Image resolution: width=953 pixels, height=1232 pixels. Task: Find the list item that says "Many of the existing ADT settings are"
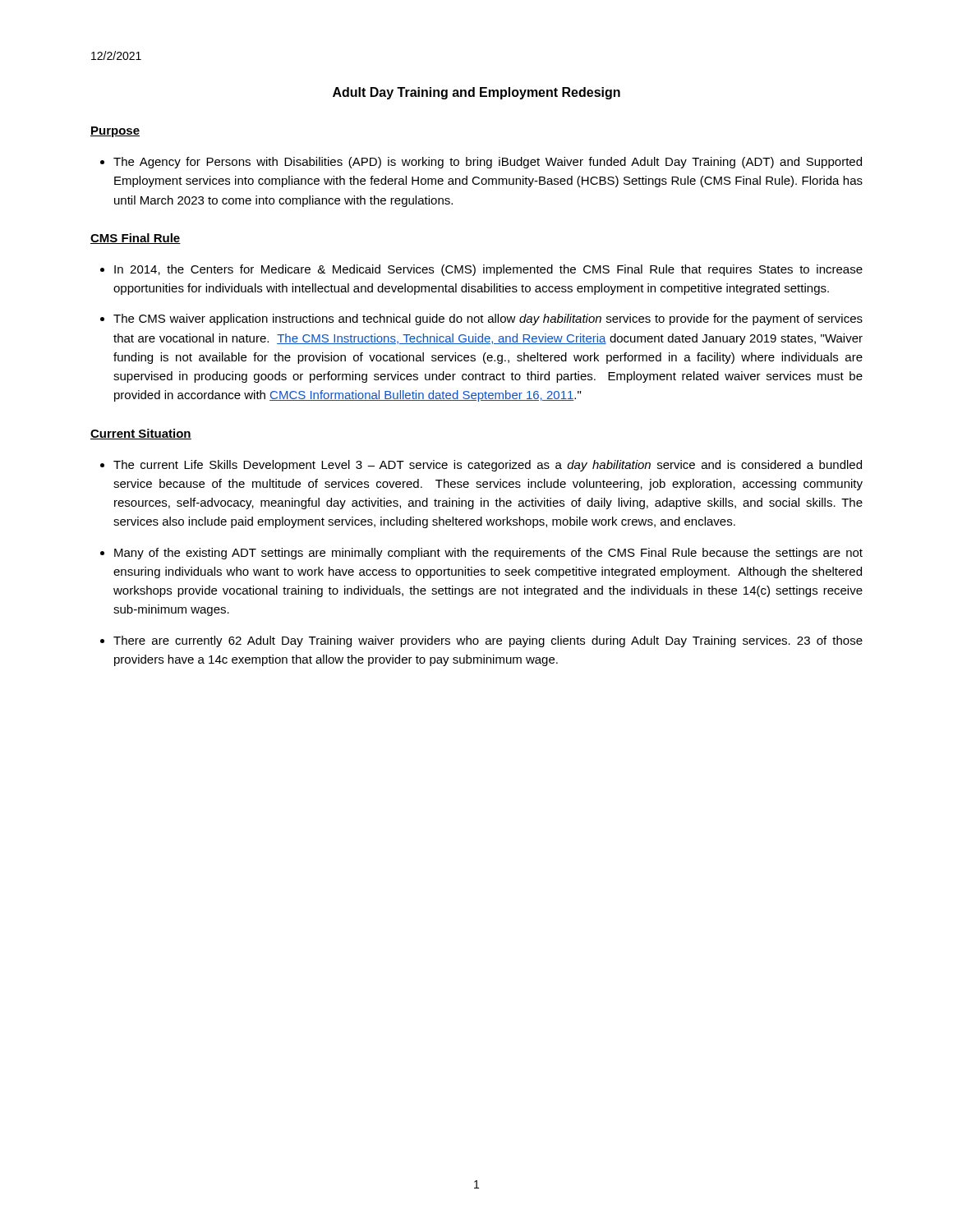click(488, 581)
